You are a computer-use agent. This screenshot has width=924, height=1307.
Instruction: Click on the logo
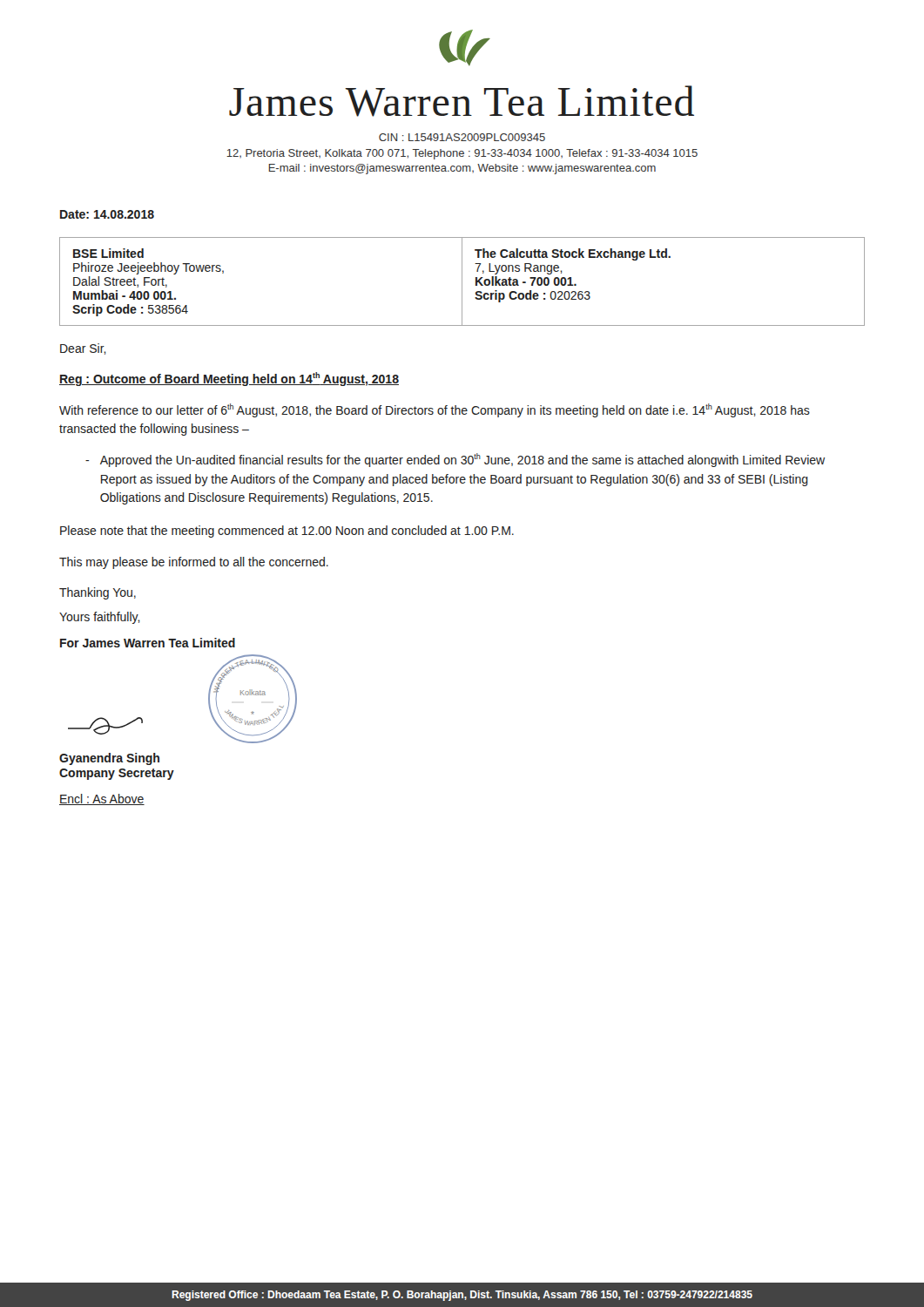(462, 90)
